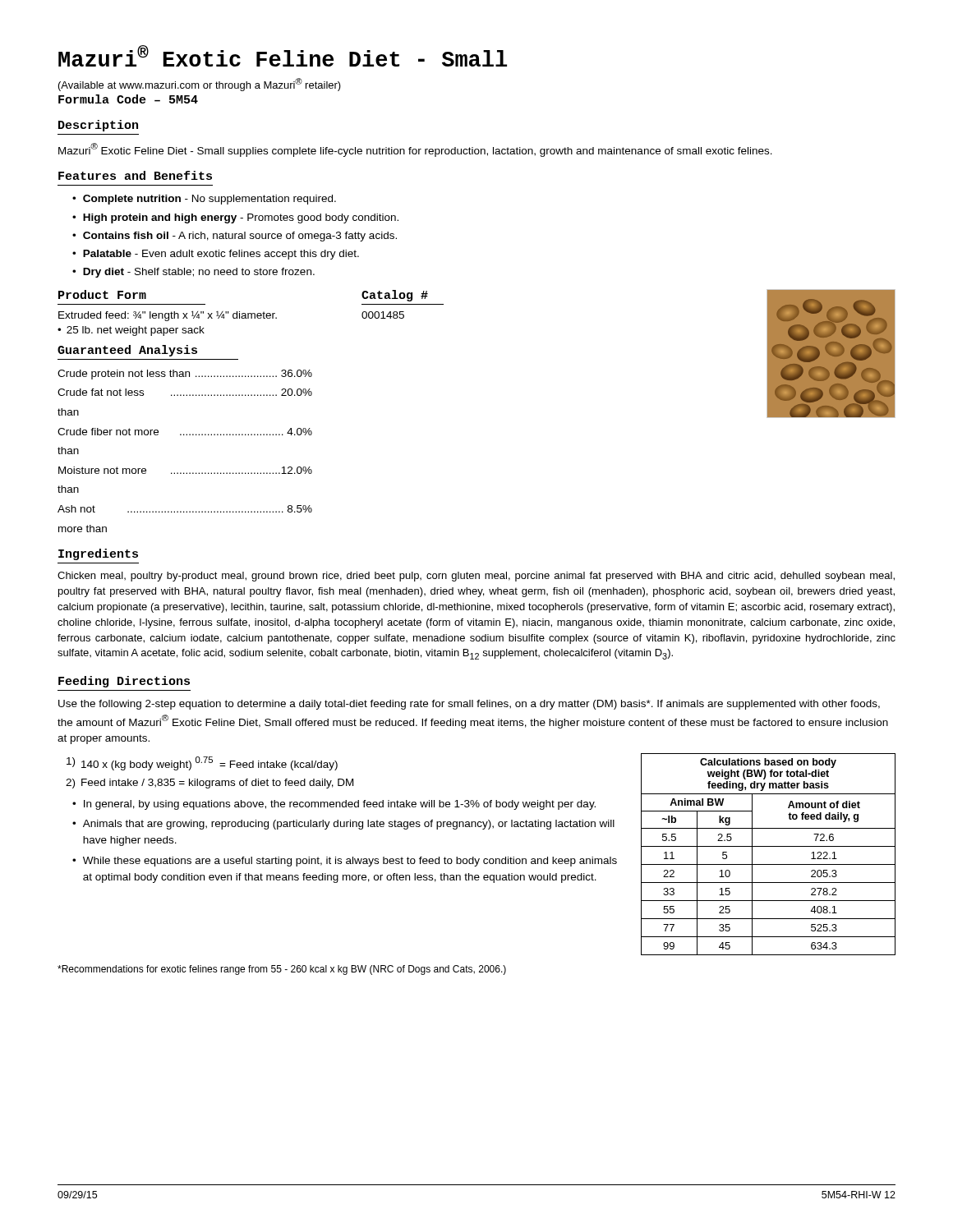Locate the section header with the text "Feeding Directions"
This screenshot has width=953, height=1232.
click(124, 682)
